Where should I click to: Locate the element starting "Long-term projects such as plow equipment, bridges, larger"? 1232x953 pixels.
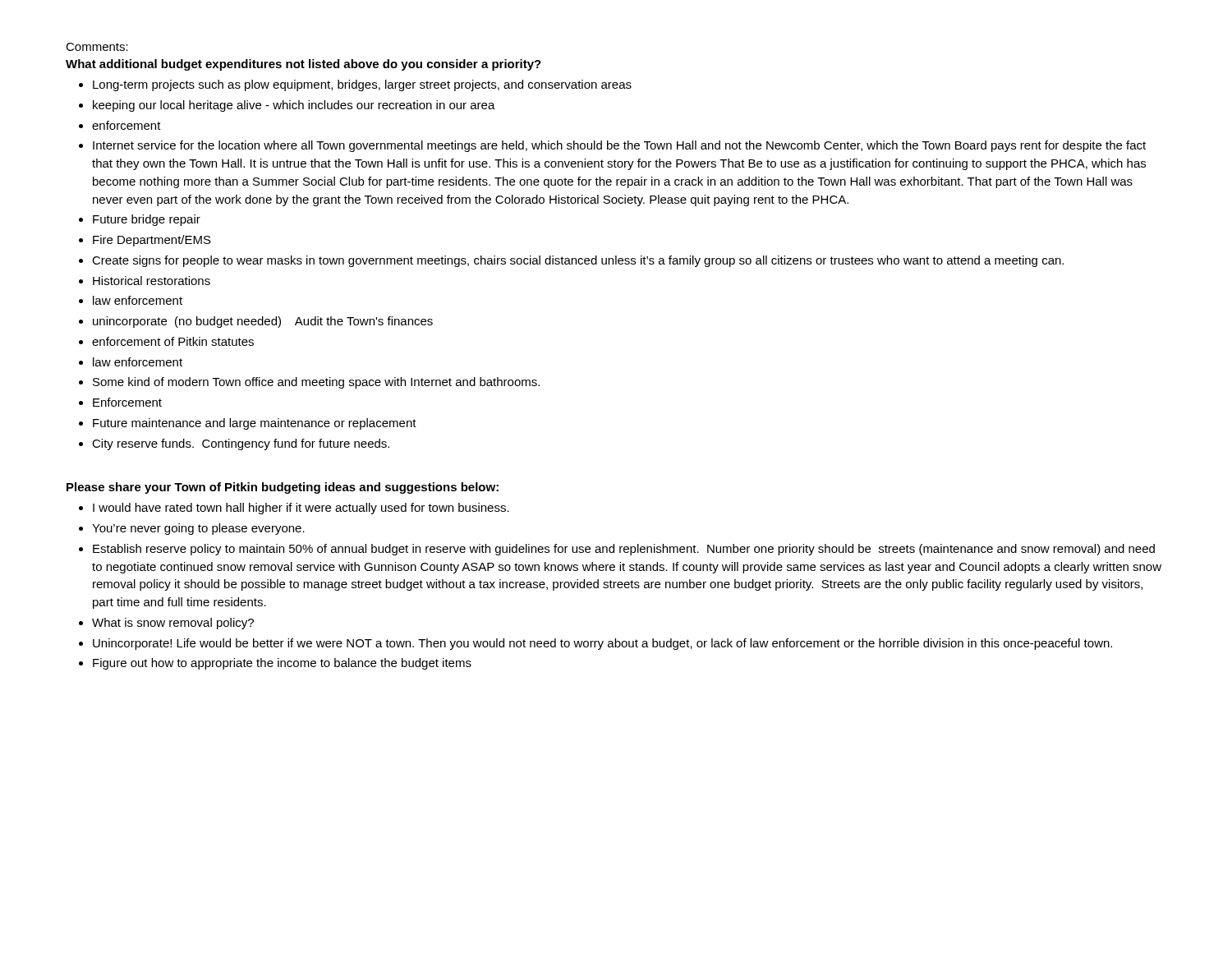coord(362,84)
